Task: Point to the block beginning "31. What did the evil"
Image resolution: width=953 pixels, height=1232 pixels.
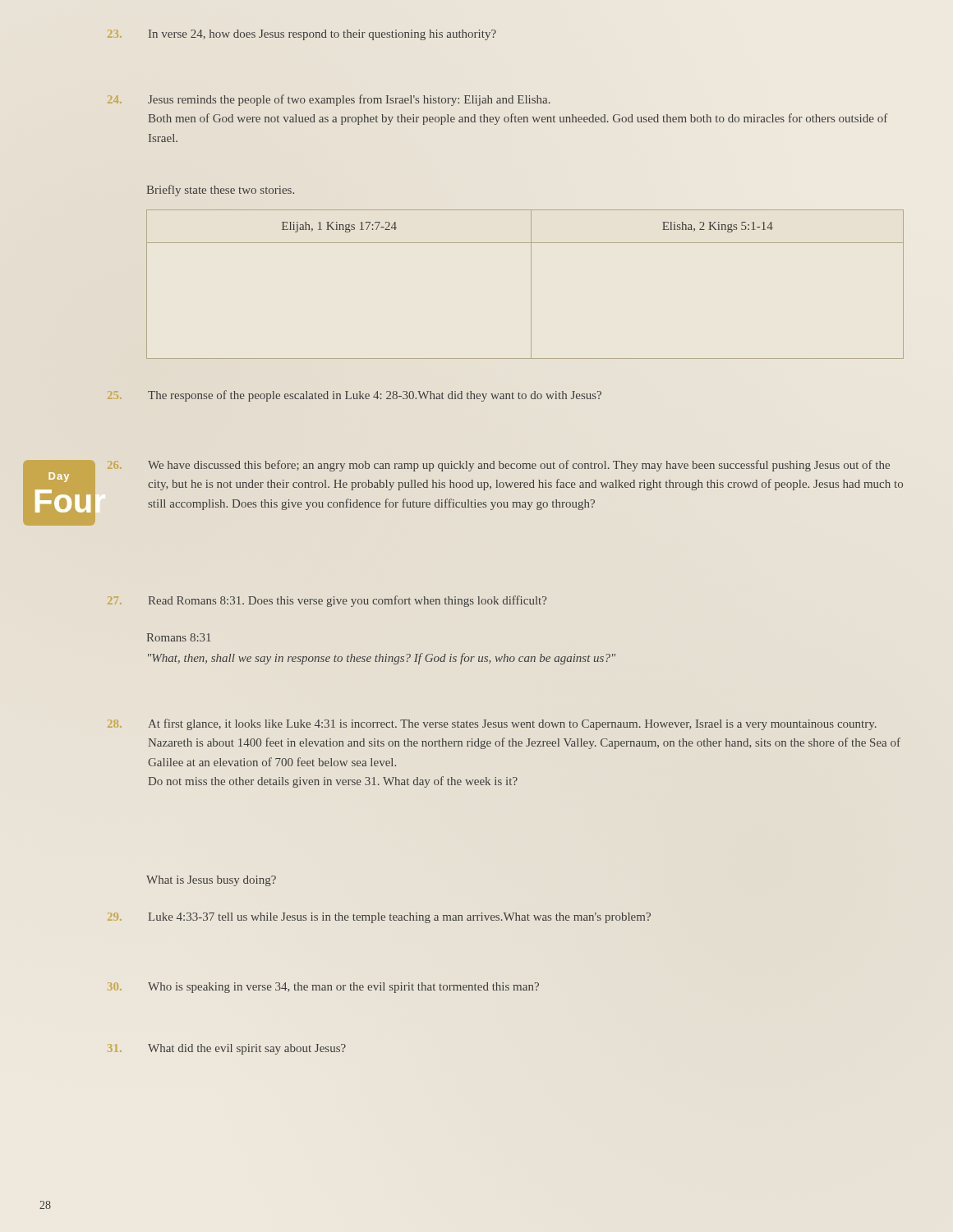Action: click(x=227, y=1049)
